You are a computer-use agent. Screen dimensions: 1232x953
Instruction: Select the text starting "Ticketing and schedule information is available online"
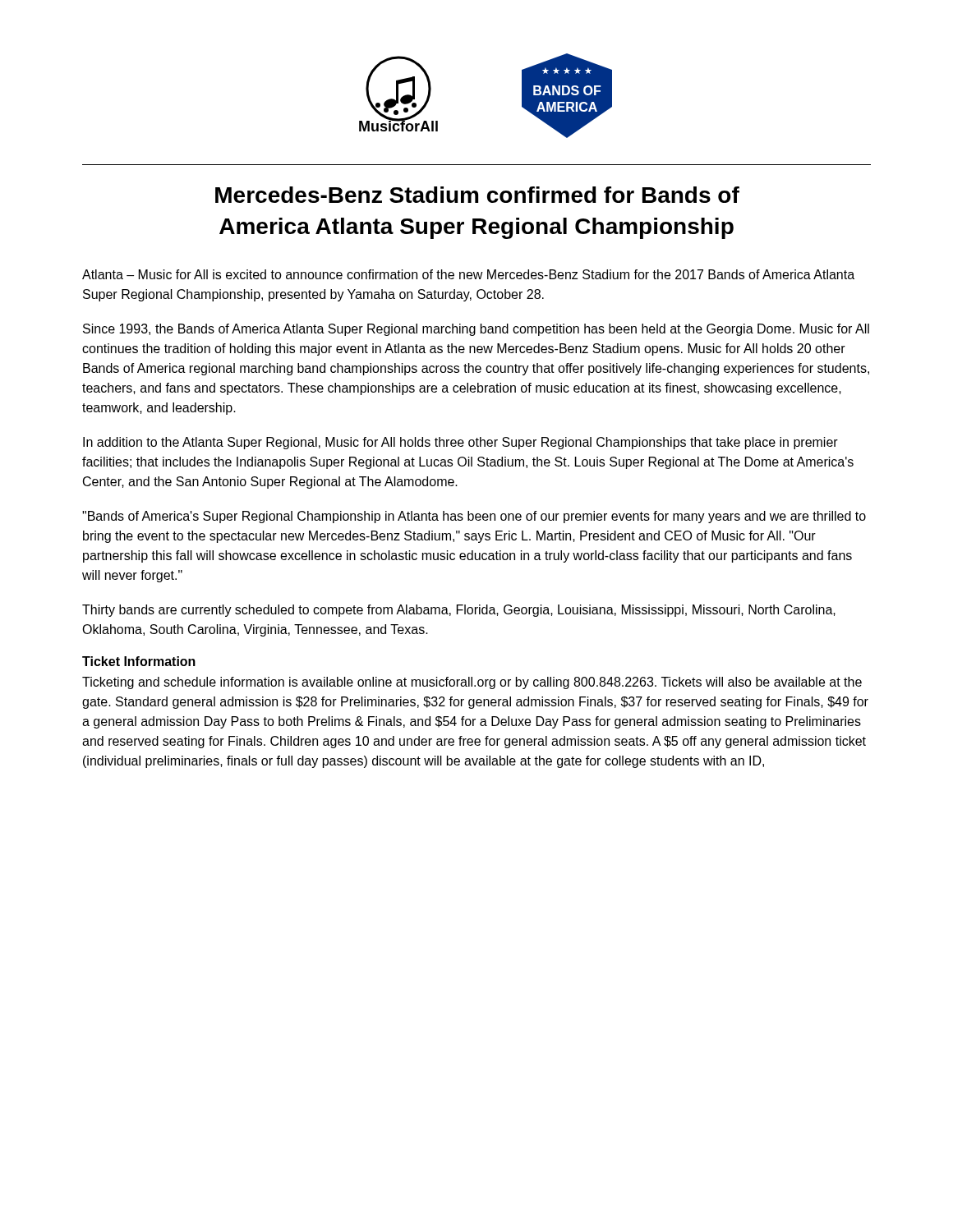(x=475, y=721)
